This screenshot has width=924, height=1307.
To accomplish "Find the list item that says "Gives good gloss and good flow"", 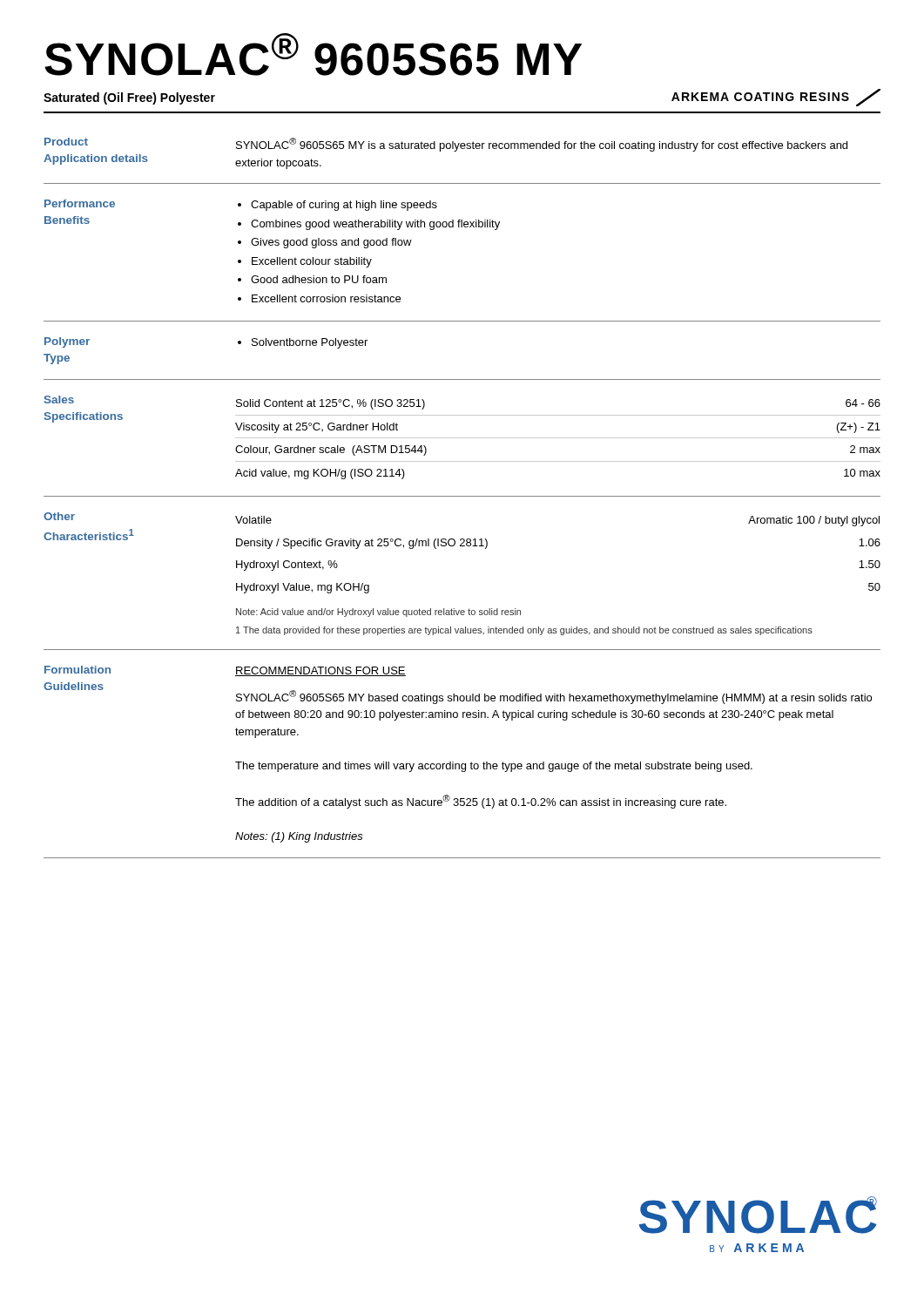I will point(331,242).
